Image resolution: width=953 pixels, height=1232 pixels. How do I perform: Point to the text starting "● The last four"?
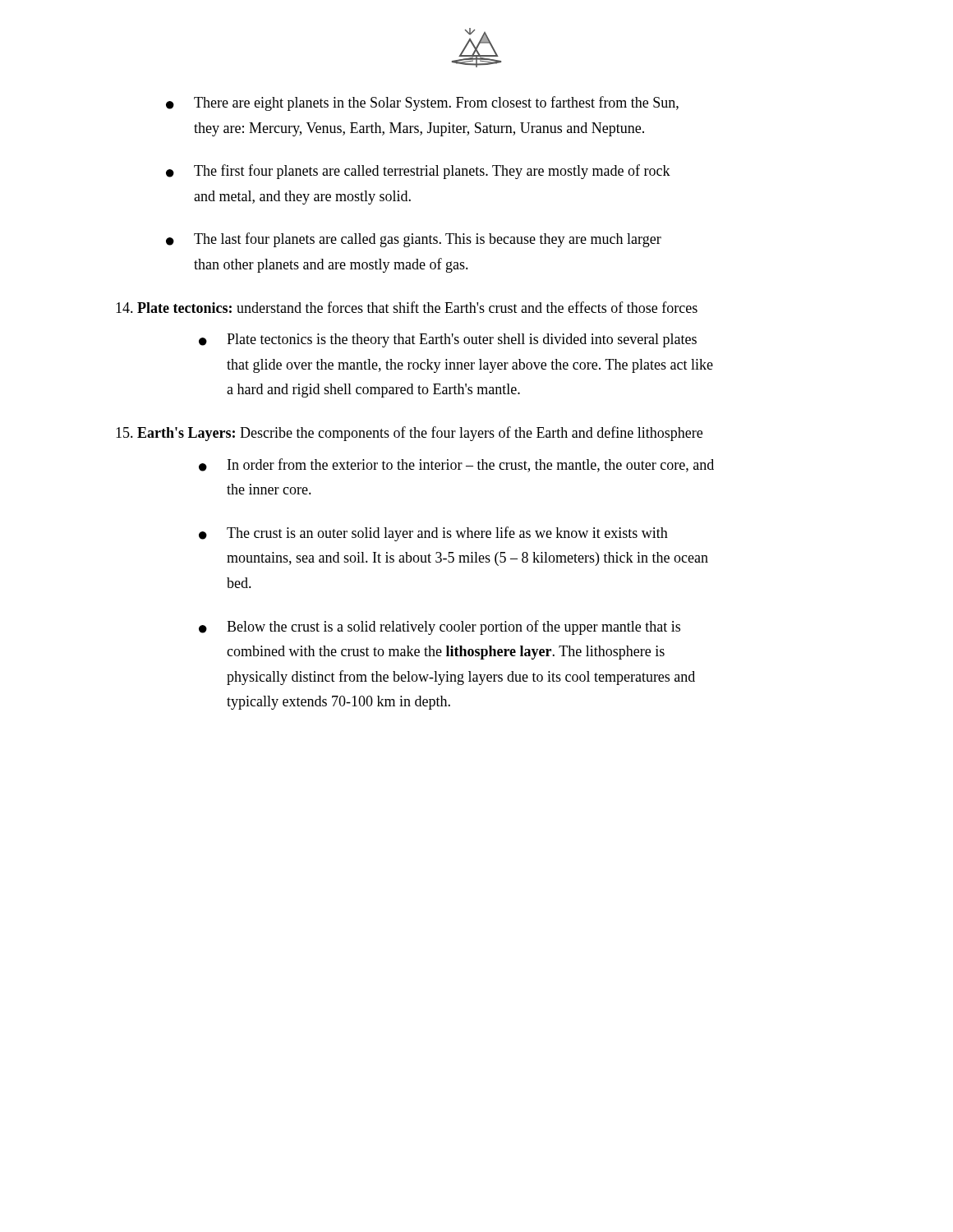[518, 252]
